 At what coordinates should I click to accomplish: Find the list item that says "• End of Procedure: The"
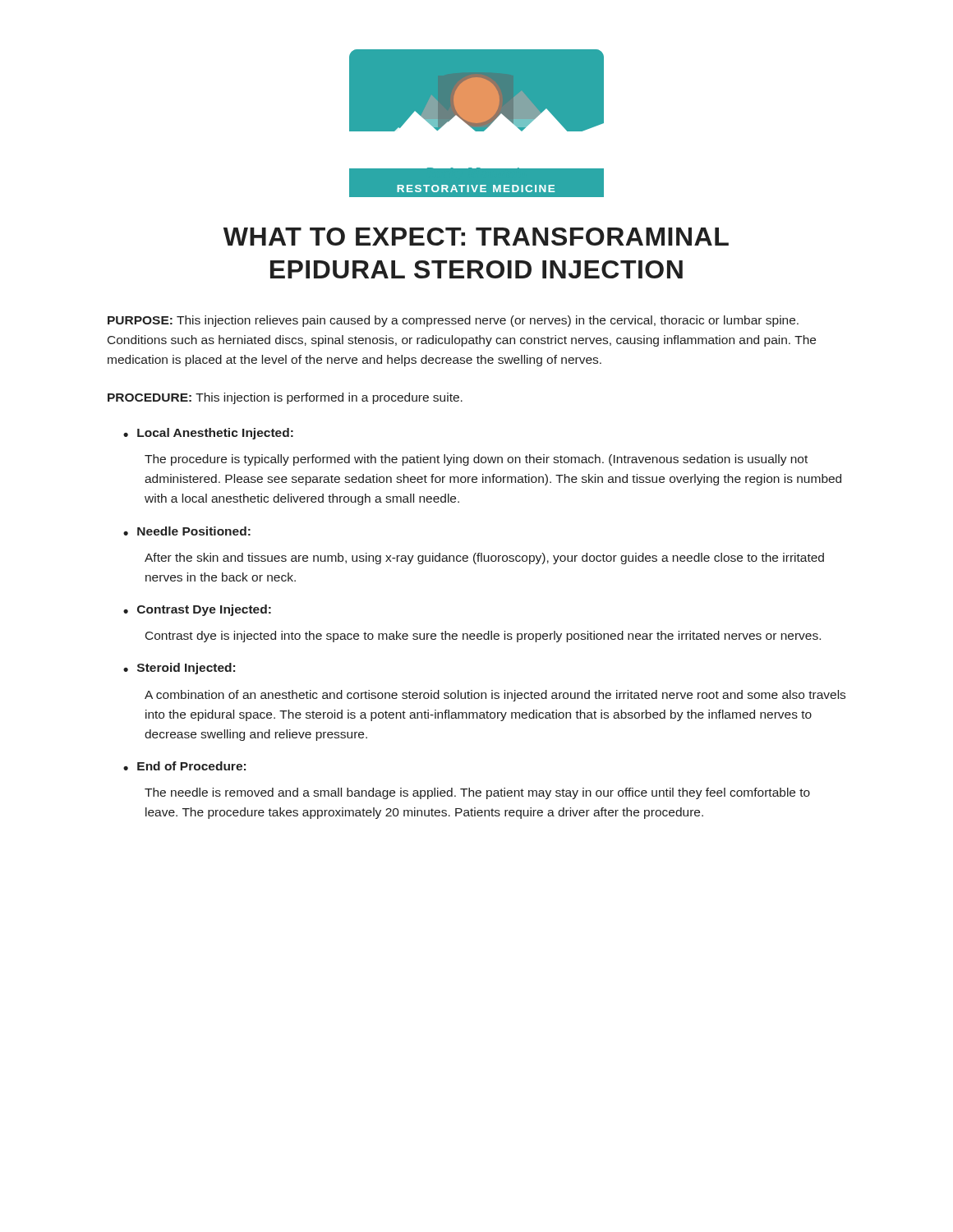(485, 791)
